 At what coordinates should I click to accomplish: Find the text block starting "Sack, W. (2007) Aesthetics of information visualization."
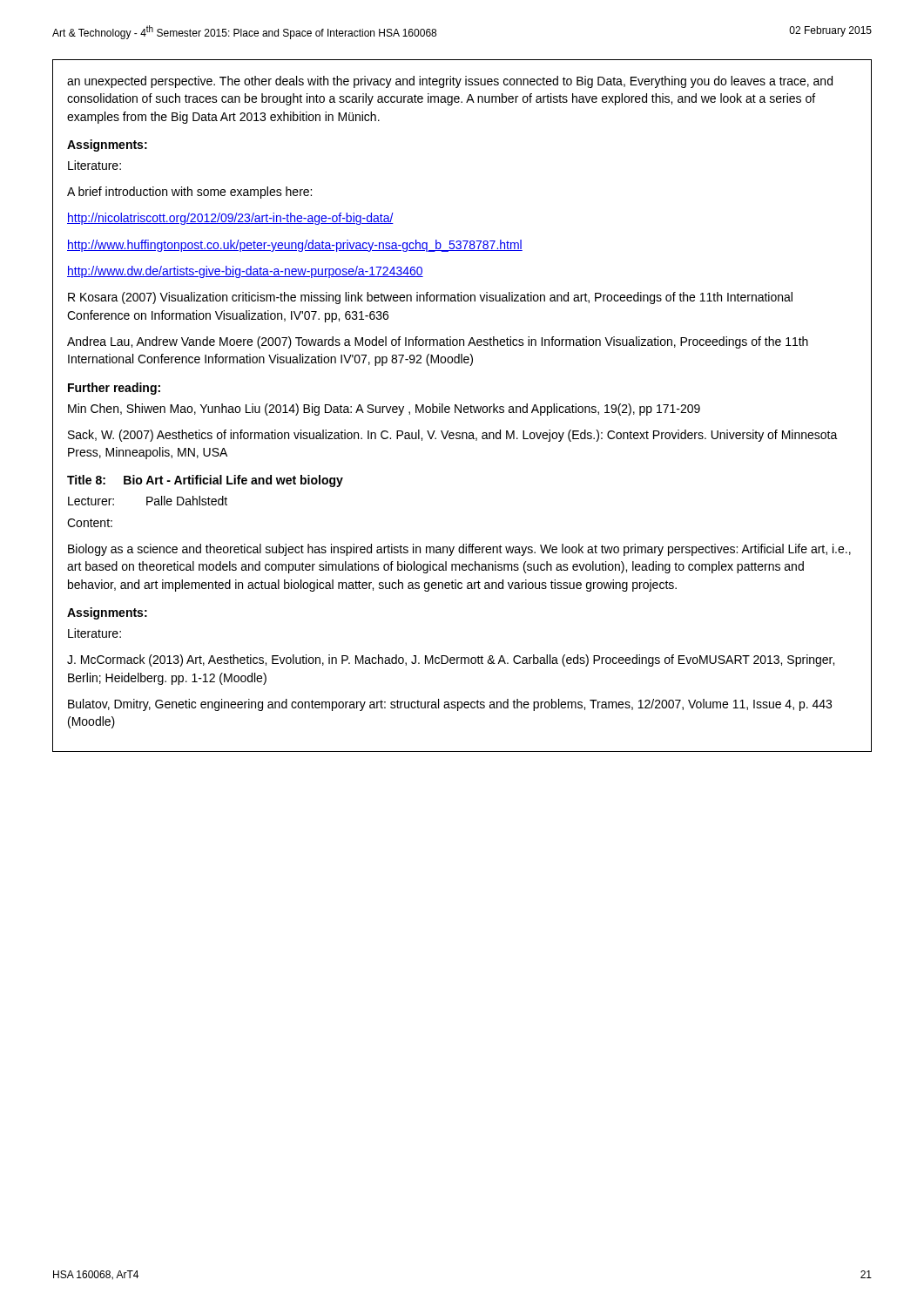[x=462, y=444]
